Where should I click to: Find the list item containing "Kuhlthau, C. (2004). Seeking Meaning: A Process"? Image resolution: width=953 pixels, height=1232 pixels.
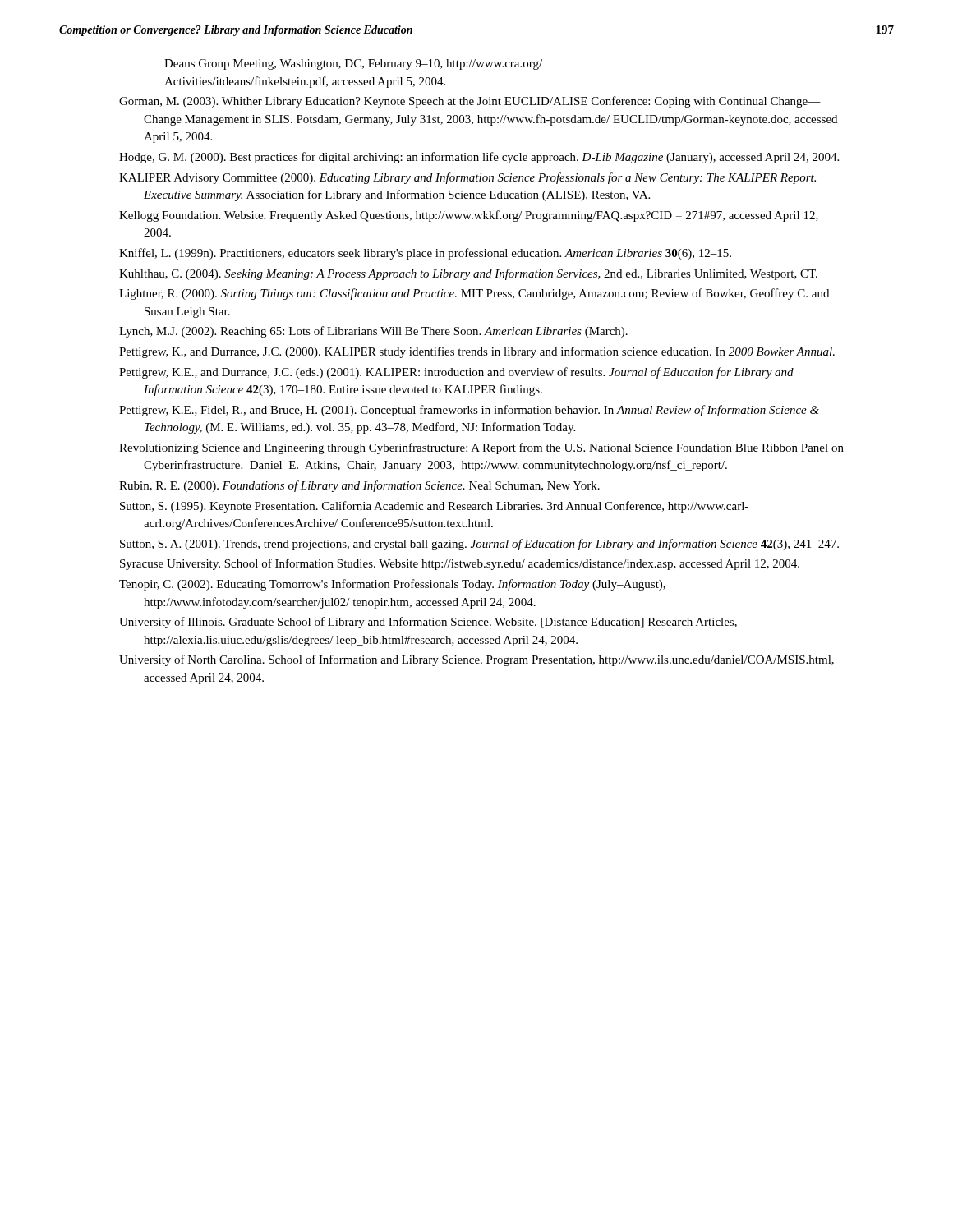click(469, 273)
